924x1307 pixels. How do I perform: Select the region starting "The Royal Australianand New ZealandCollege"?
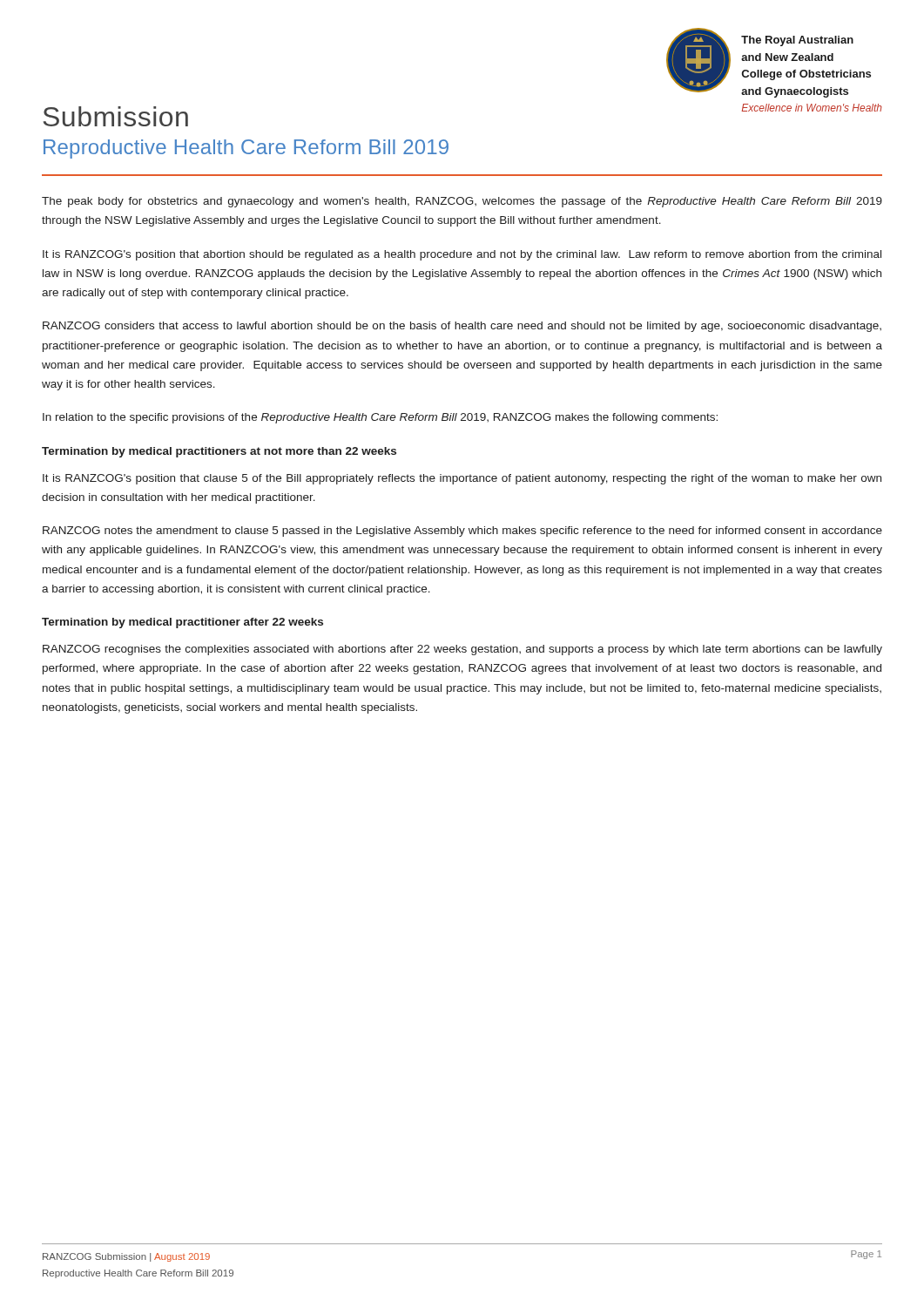(x=812, y=74)
